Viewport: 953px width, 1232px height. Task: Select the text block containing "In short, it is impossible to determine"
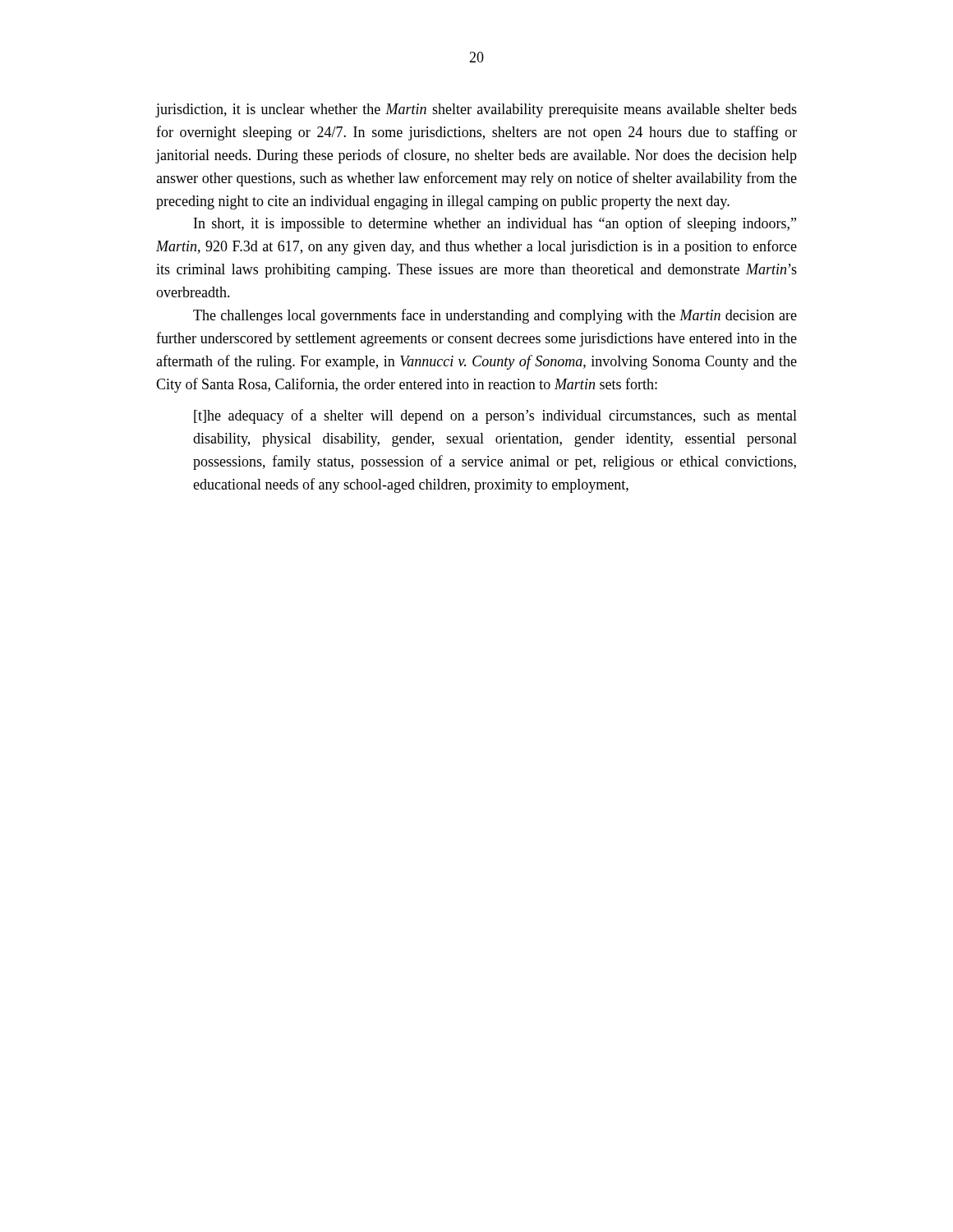coord(476,259)
